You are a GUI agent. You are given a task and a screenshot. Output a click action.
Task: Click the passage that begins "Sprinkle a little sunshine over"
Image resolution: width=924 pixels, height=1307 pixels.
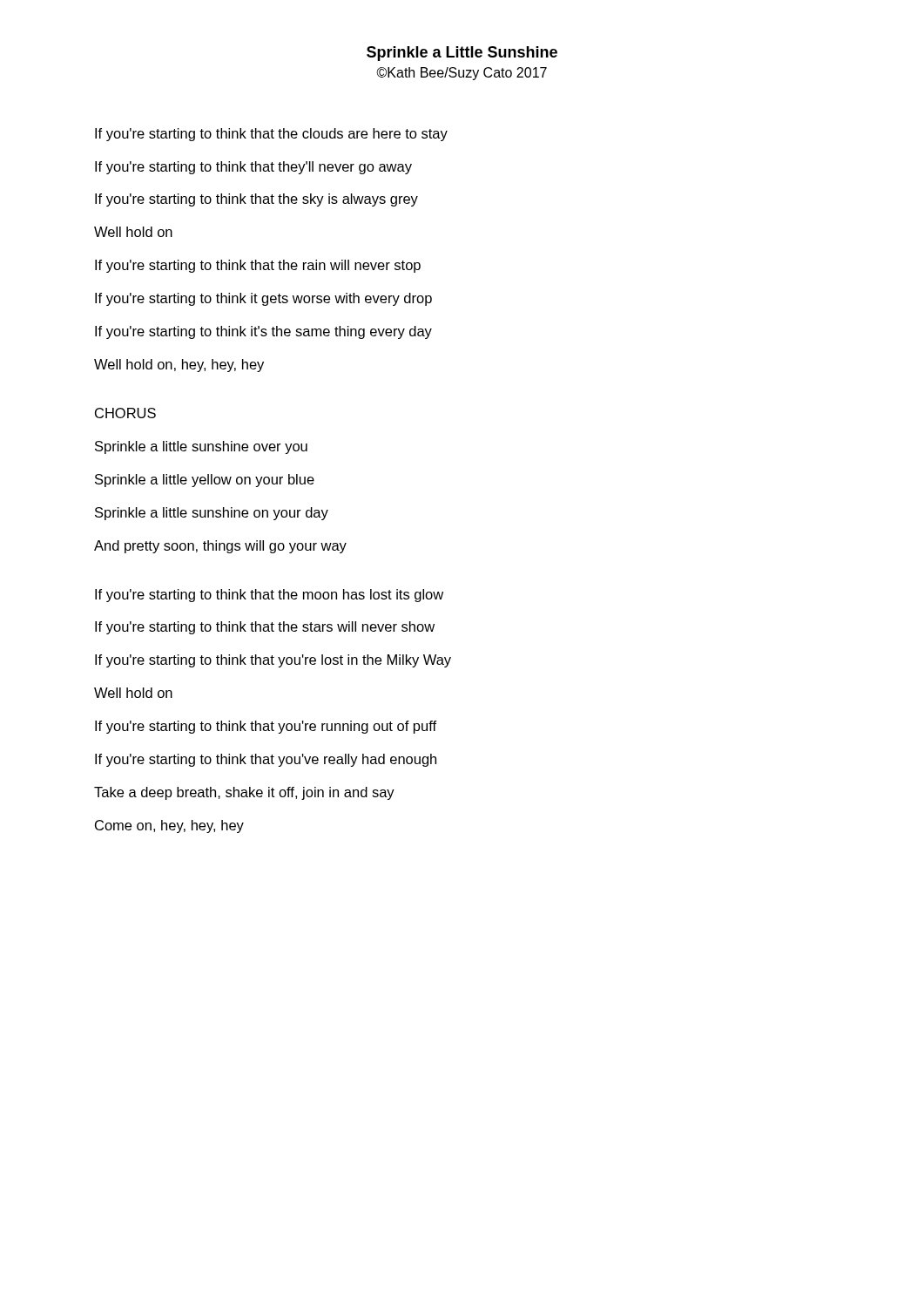click(x=201, y=446)
